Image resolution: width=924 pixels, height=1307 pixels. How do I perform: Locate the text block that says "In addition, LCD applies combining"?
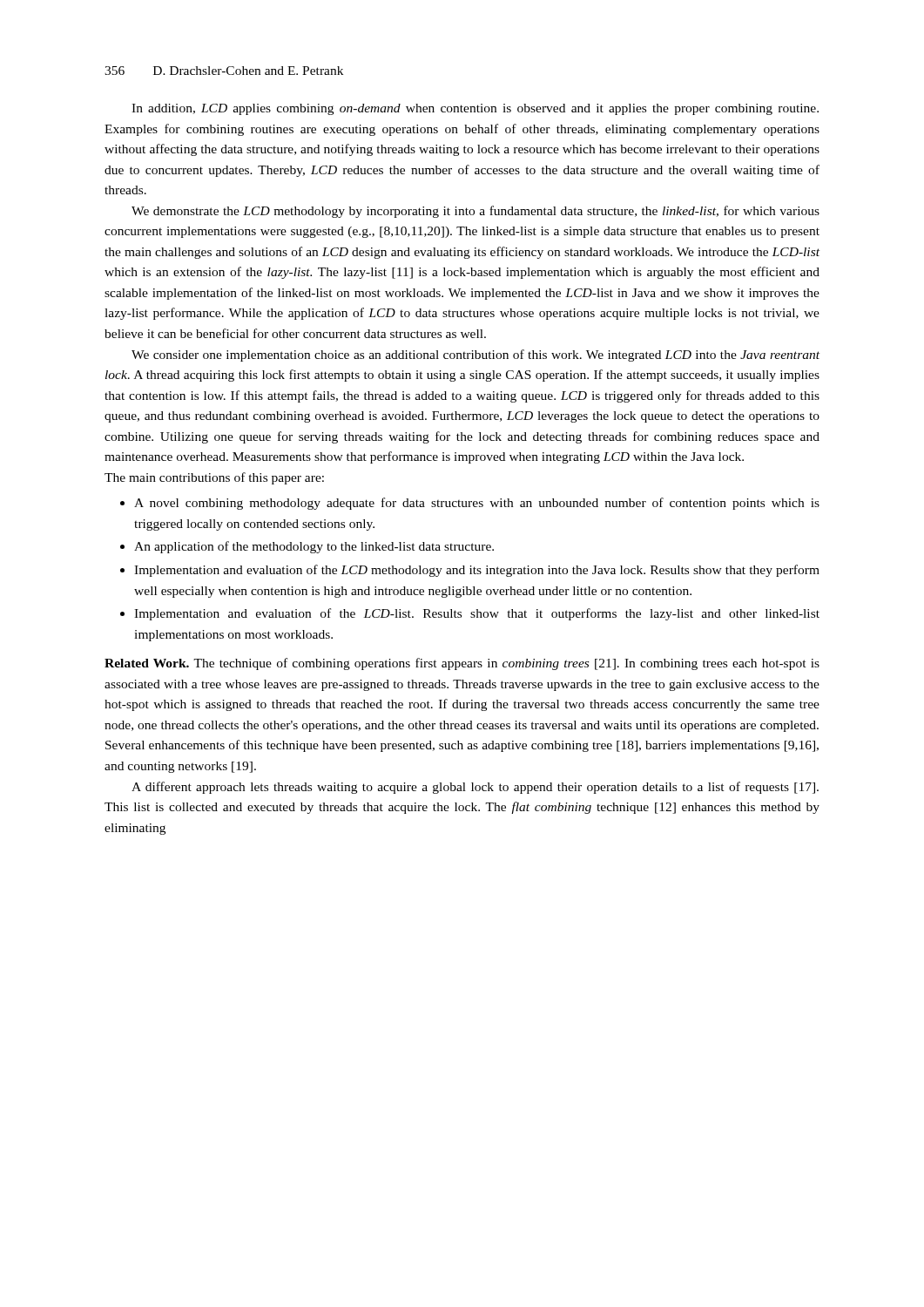[x=462, y=149]
